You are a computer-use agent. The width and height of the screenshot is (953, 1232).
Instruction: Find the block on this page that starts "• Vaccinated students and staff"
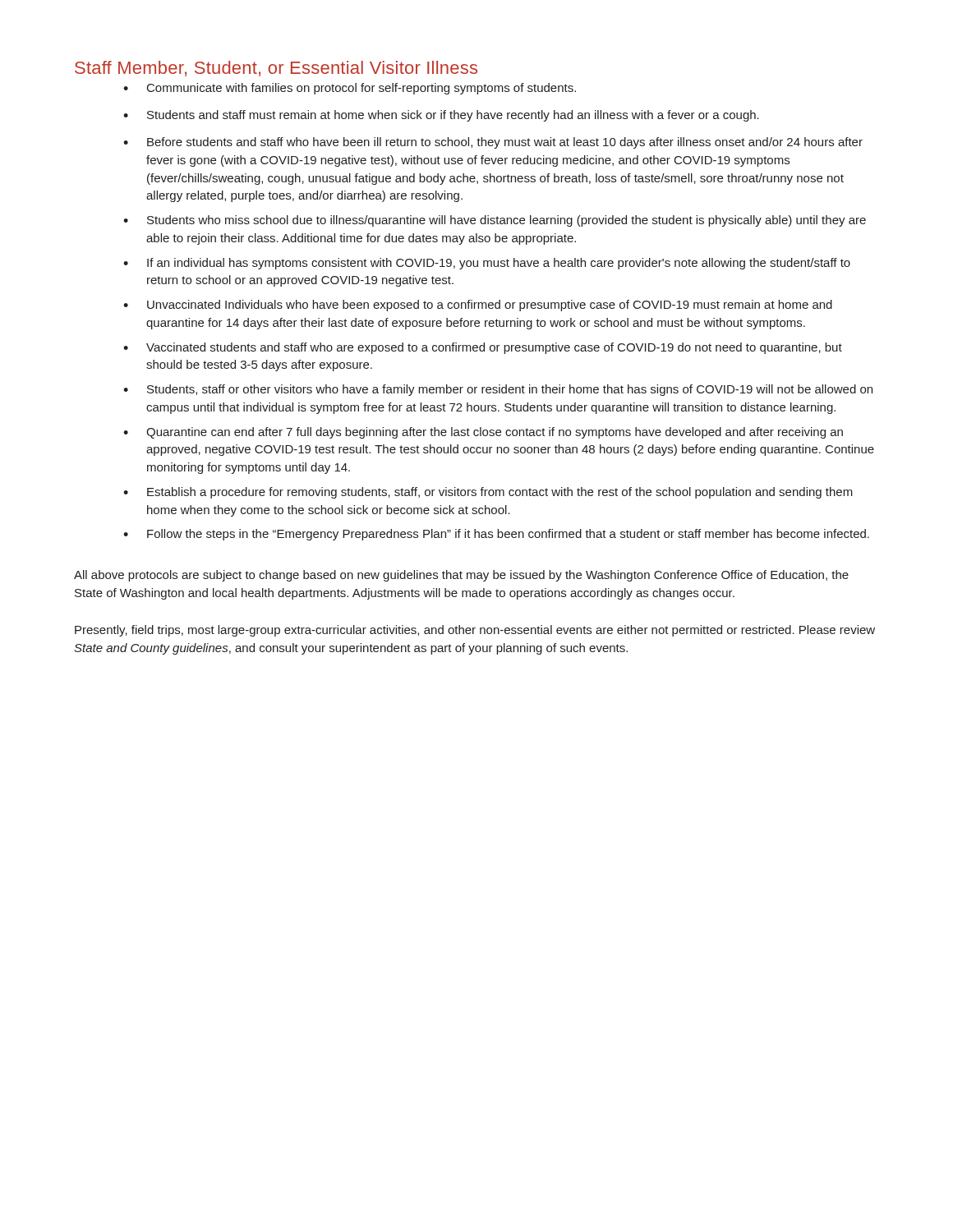[x=501, y=356]
